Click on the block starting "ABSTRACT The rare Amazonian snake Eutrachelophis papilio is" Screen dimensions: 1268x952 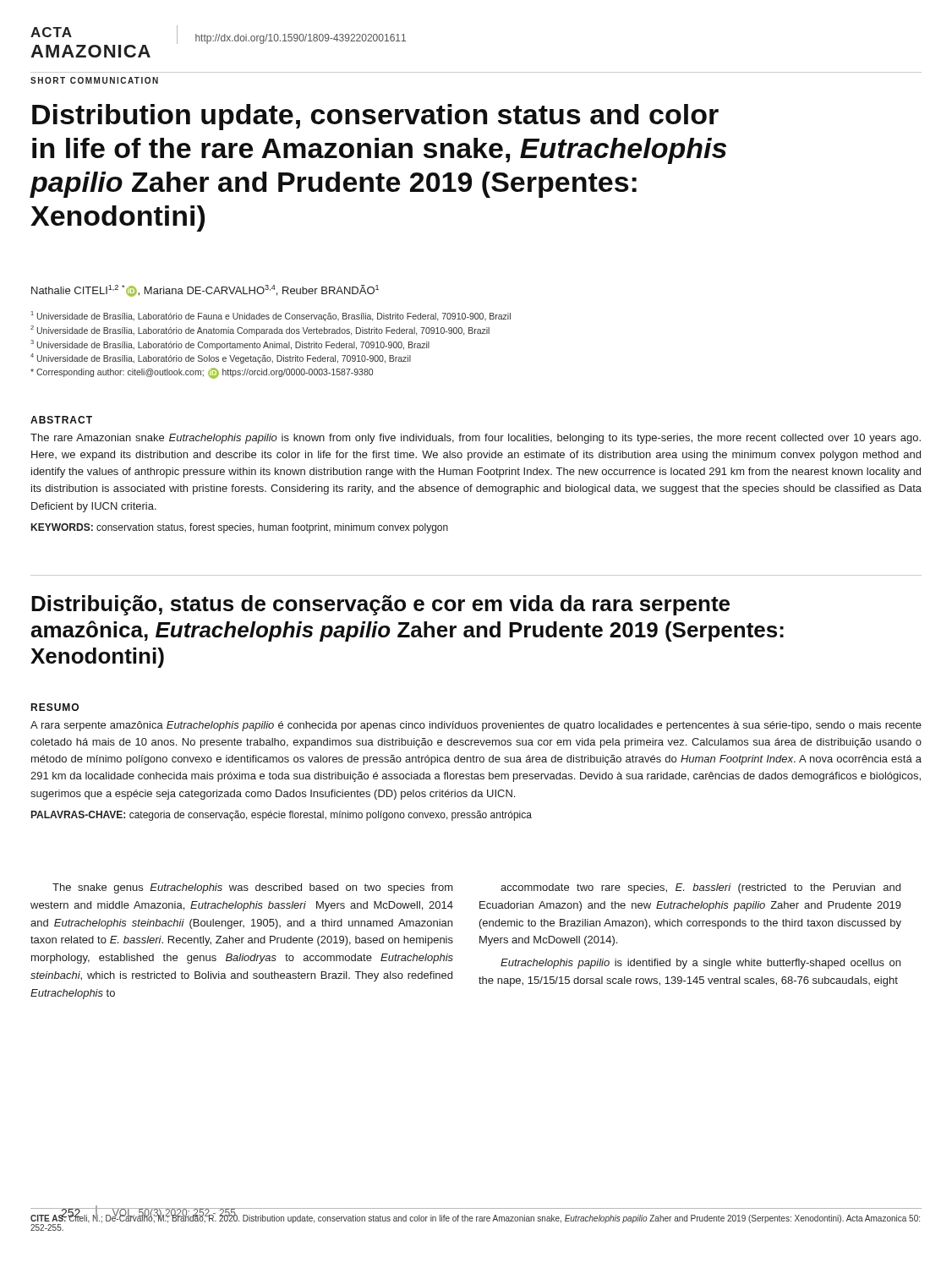pyautogui.click(x=476, y=474)
